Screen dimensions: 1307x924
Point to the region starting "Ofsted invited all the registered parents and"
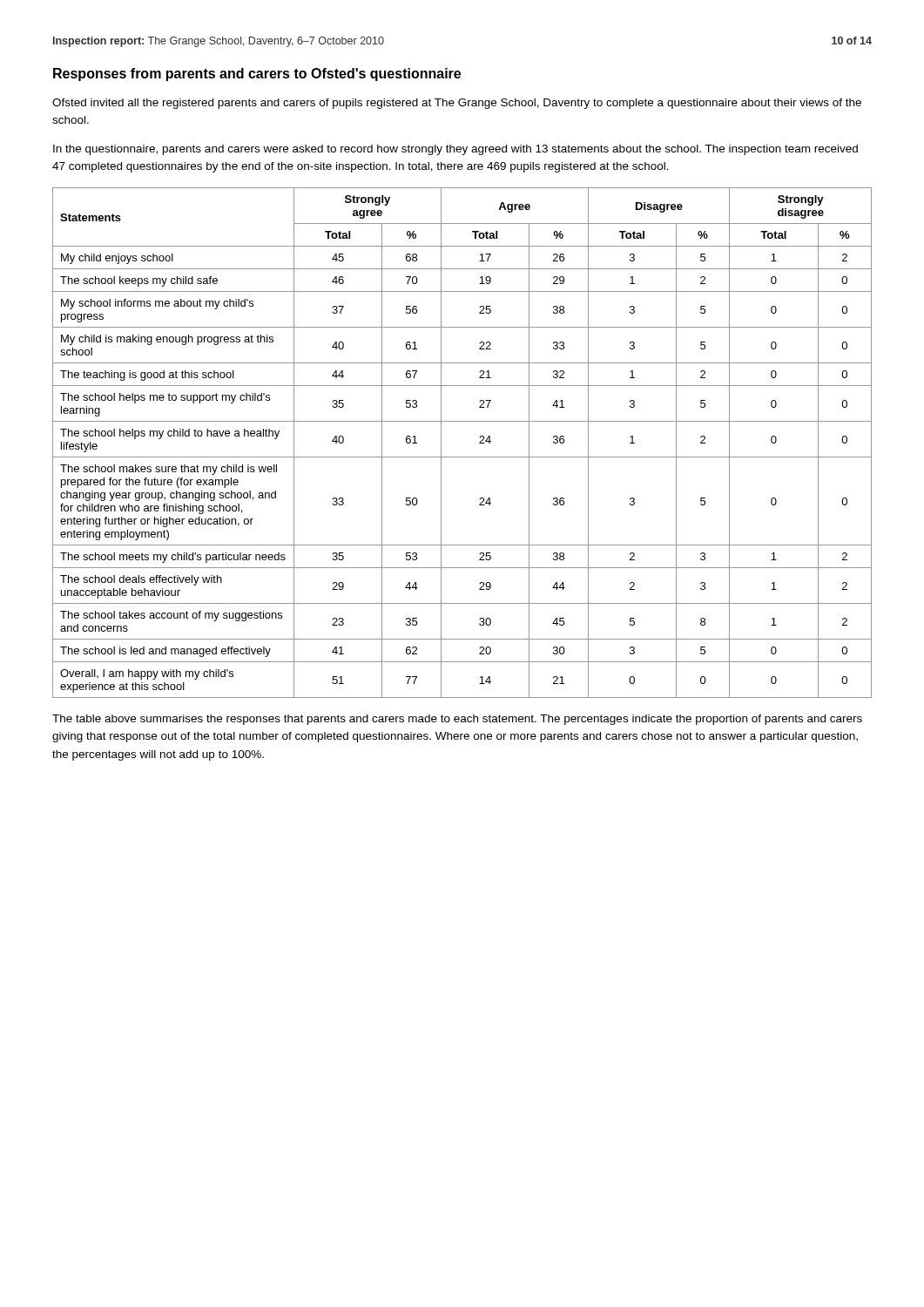(x=457, y=111)
